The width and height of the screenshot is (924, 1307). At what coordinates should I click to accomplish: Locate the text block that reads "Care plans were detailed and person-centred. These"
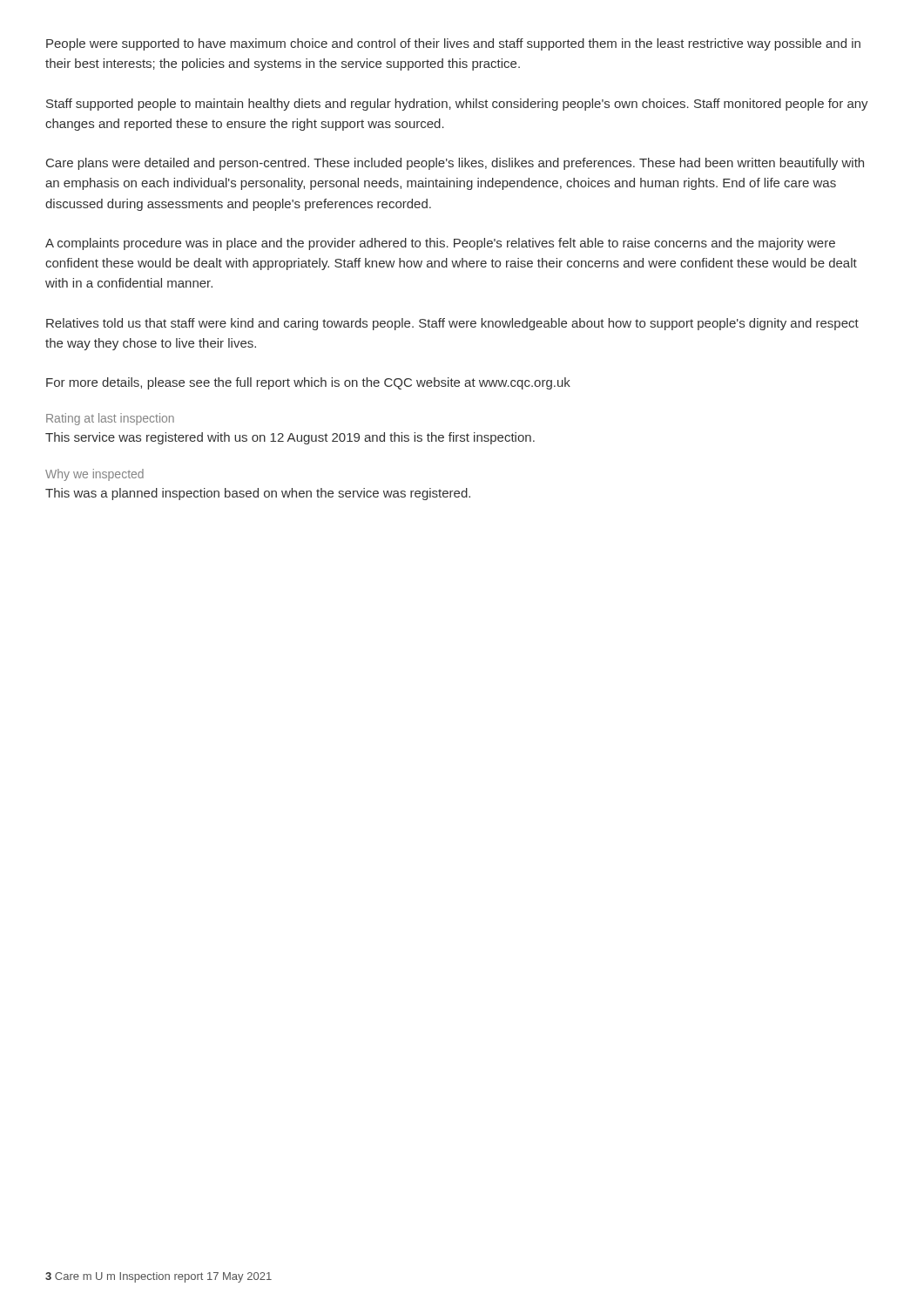click(x=455, y=183)
